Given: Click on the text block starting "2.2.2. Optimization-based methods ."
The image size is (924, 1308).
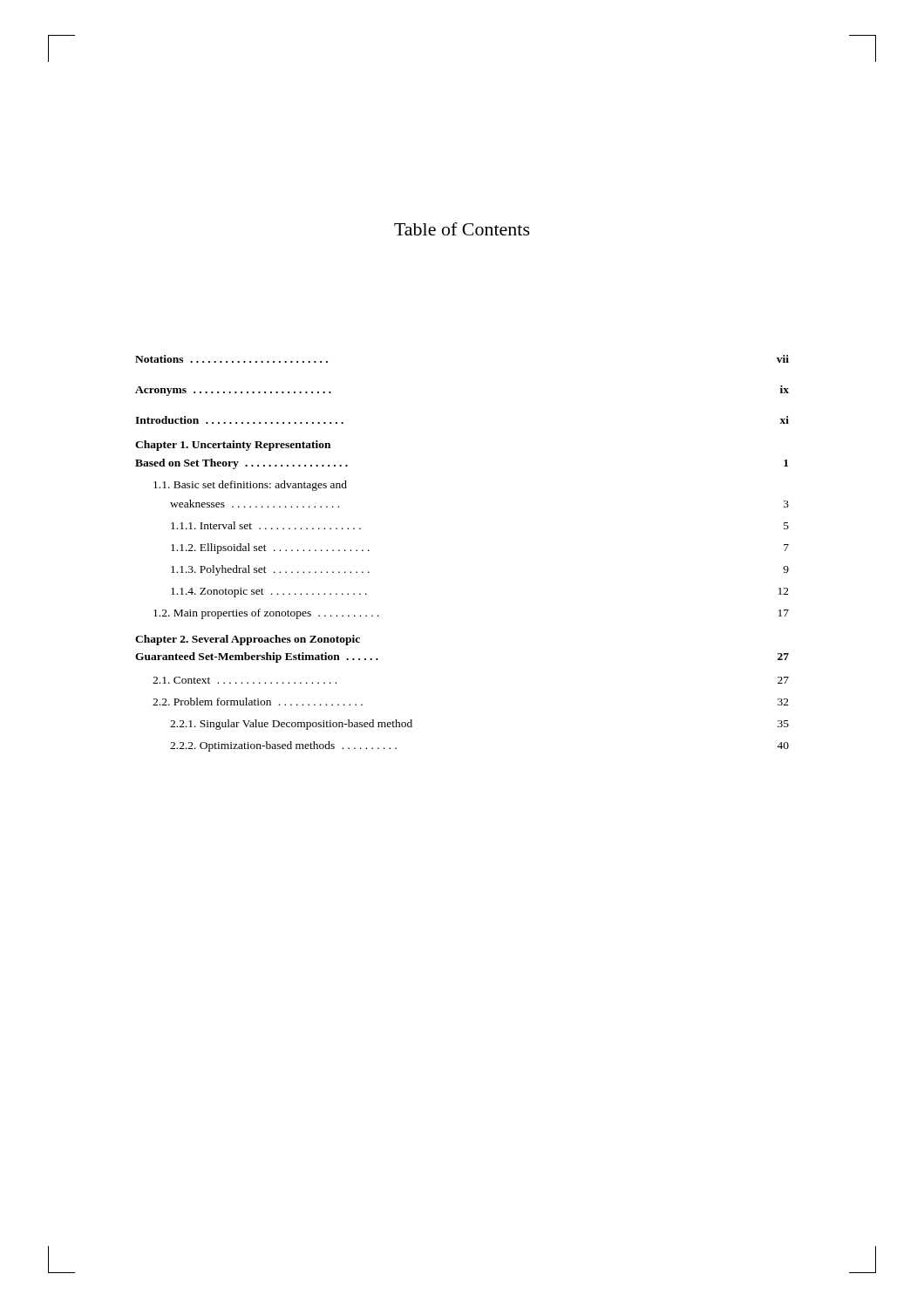Looking at the screenshot, I should click(251, 746).
